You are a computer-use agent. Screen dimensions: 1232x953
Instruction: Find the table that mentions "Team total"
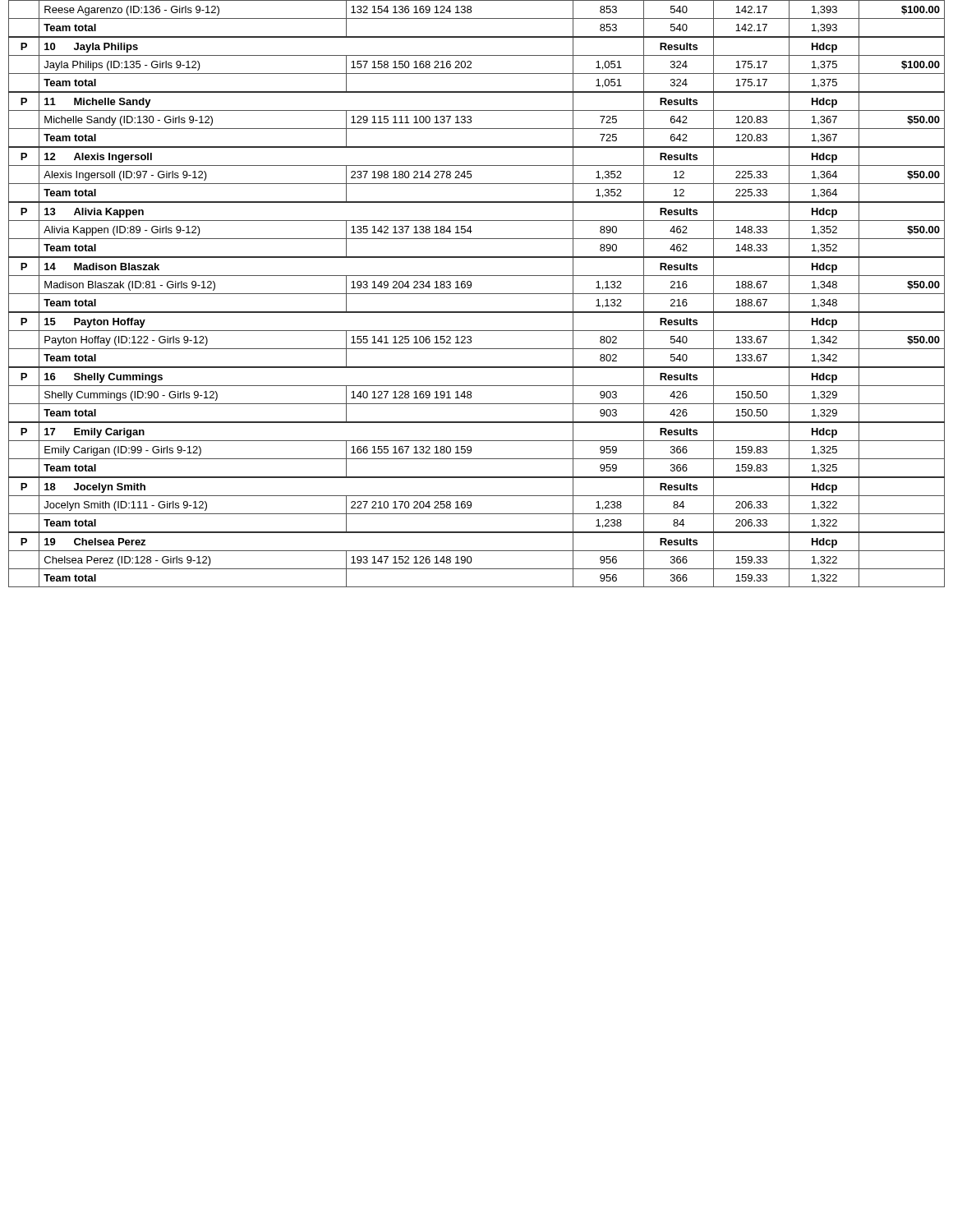[476, 294]
